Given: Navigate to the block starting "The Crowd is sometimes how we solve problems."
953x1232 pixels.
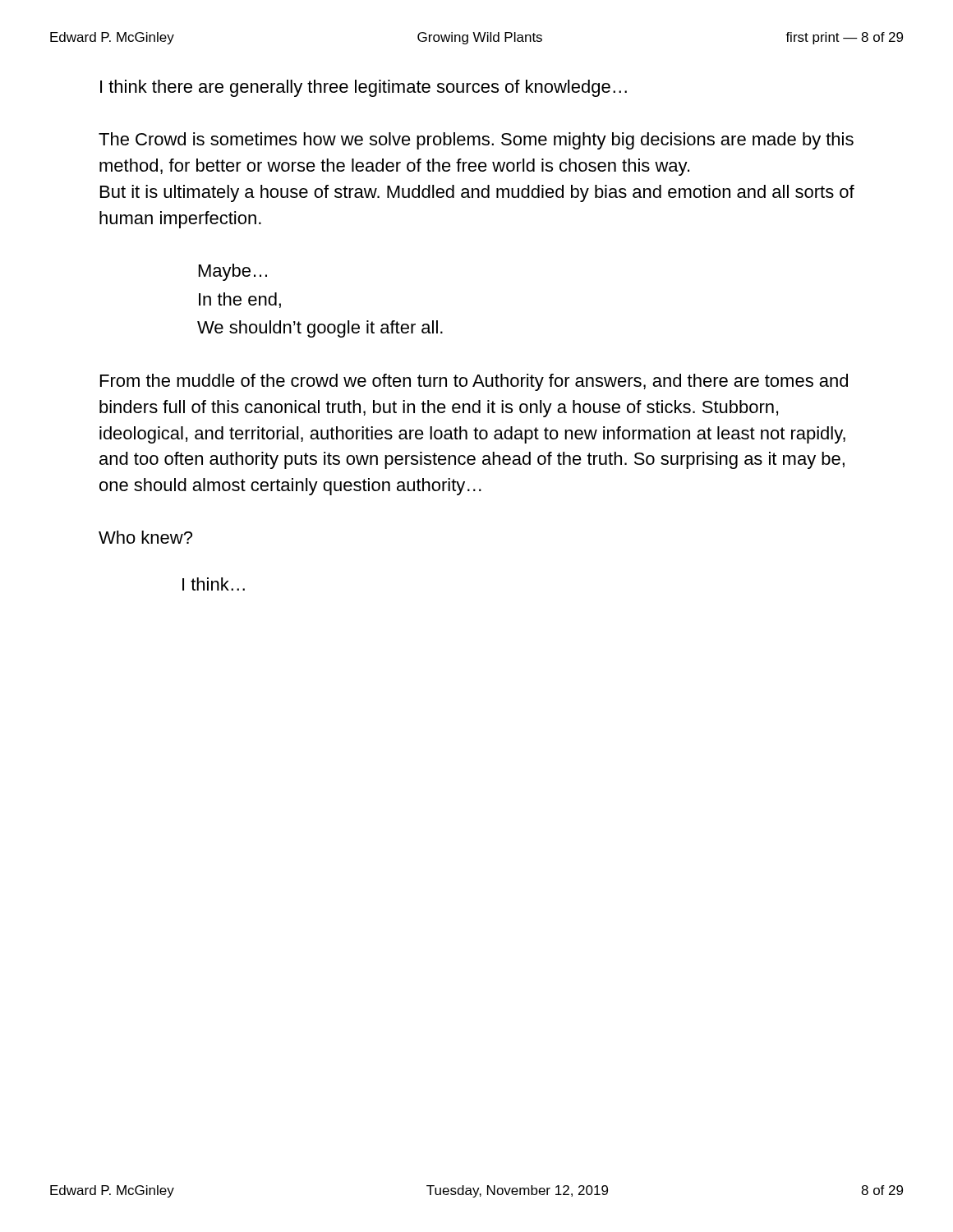Looking at the screenshot, I should pos(476,178).
